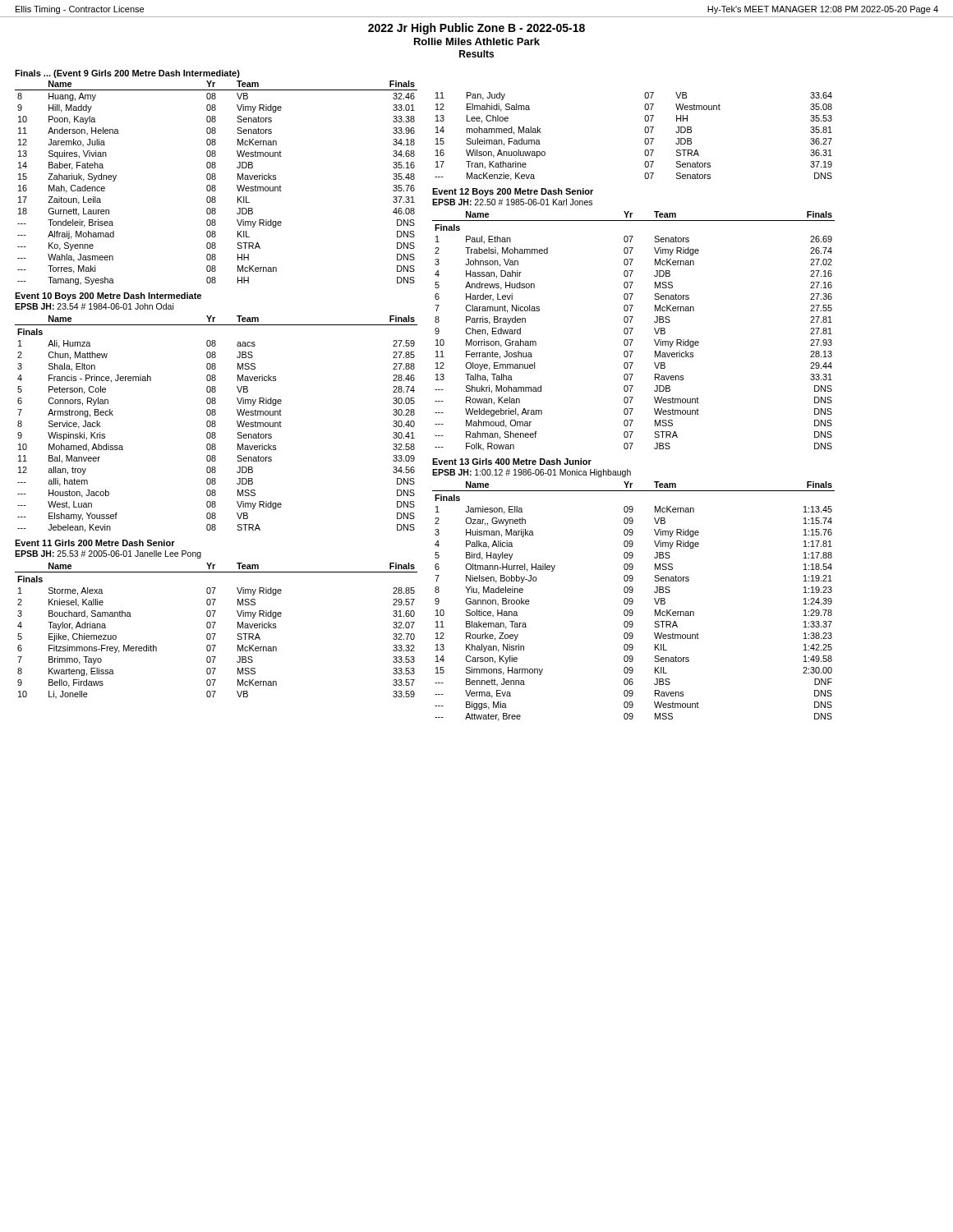953x1232 pixels.
Task: Select the table that reads "Bouchard, Samantha"
Action: 216,630
